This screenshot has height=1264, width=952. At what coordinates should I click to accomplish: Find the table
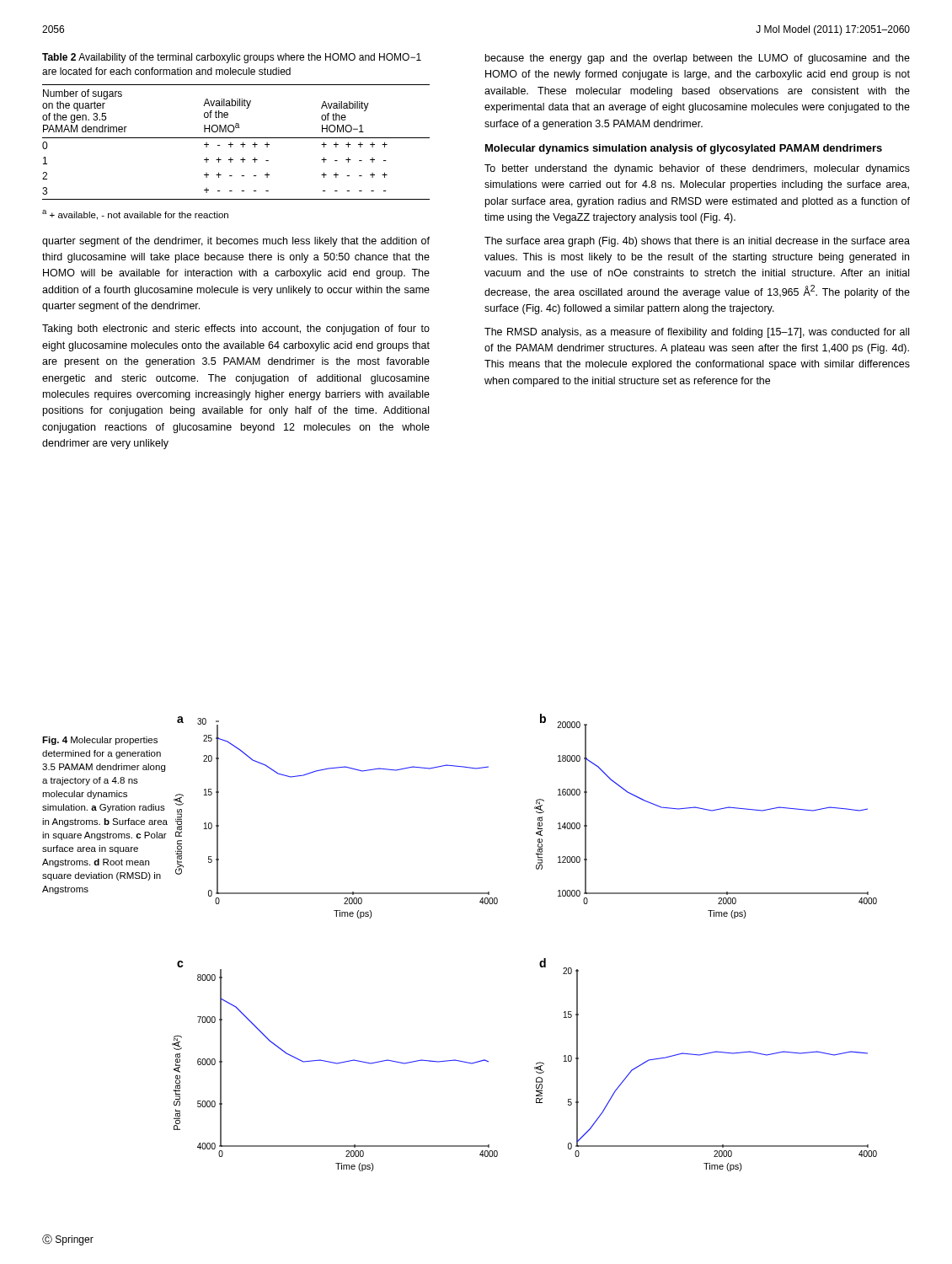click(236, 143)
